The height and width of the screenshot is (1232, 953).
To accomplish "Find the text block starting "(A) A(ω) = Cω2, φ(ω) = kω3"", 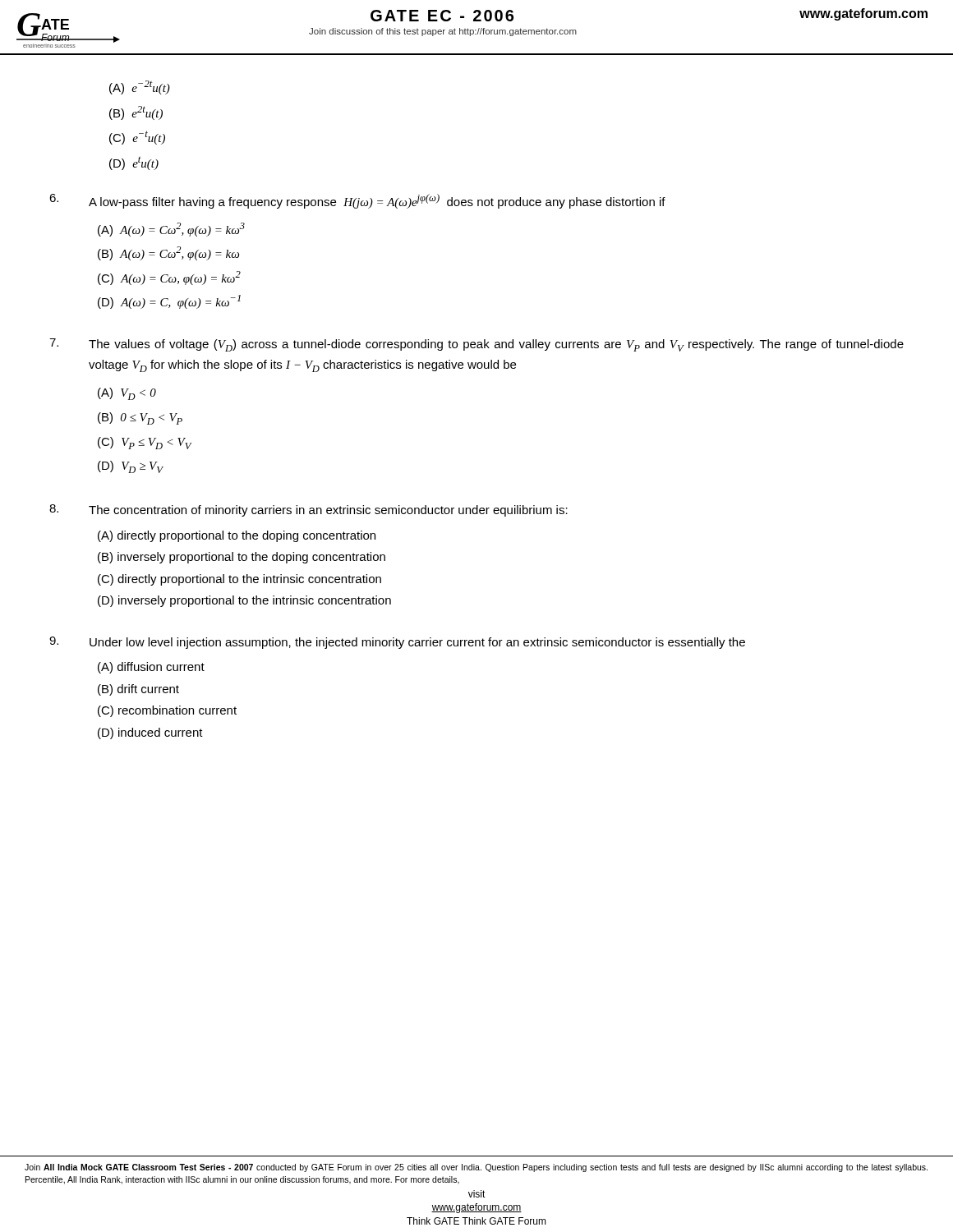I will [x=171, y=228].
